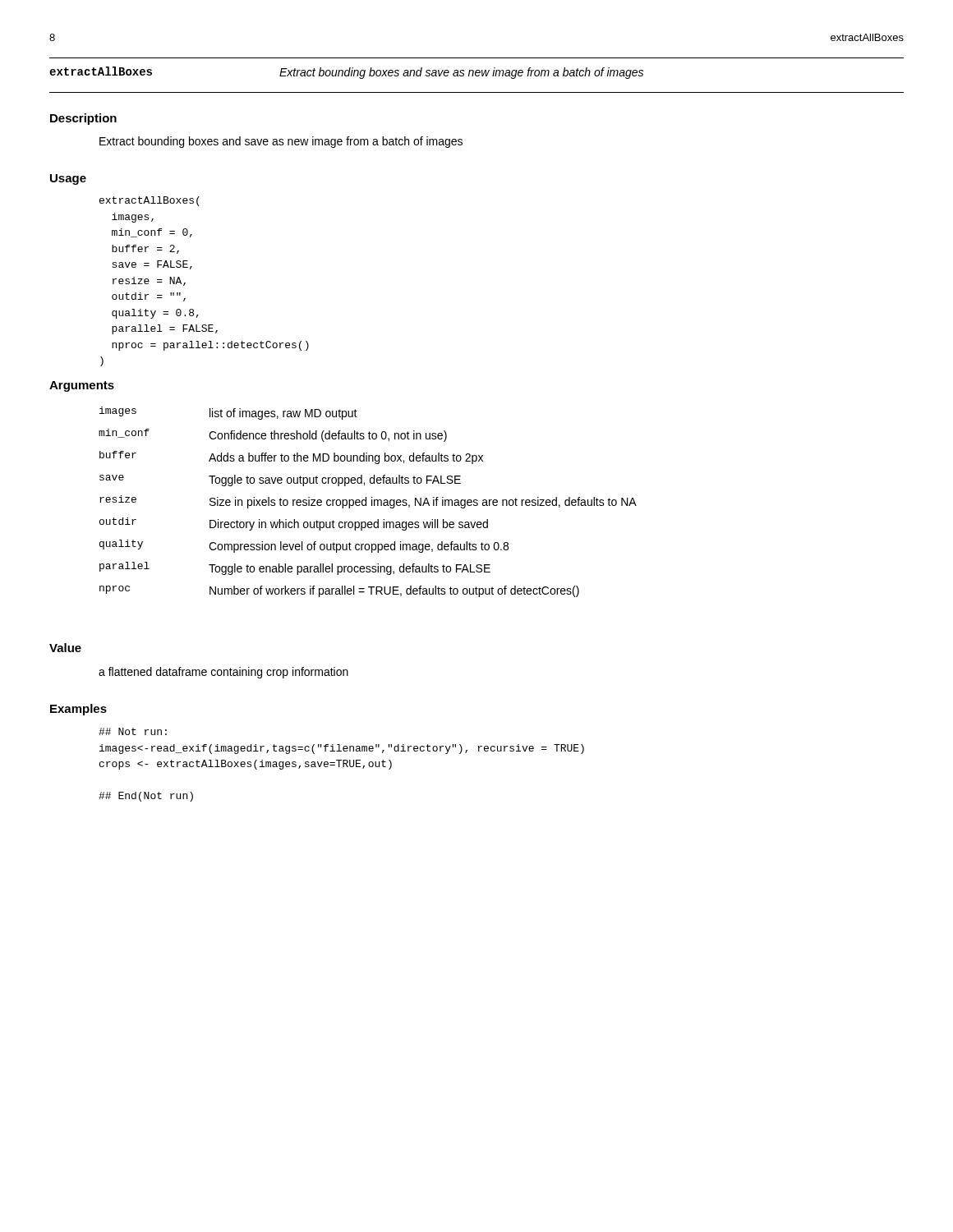Find the caption that reads "Extract bounding boxes and save as new image"
Screen dimensions: 1232x953
click(x=462, y=72)
